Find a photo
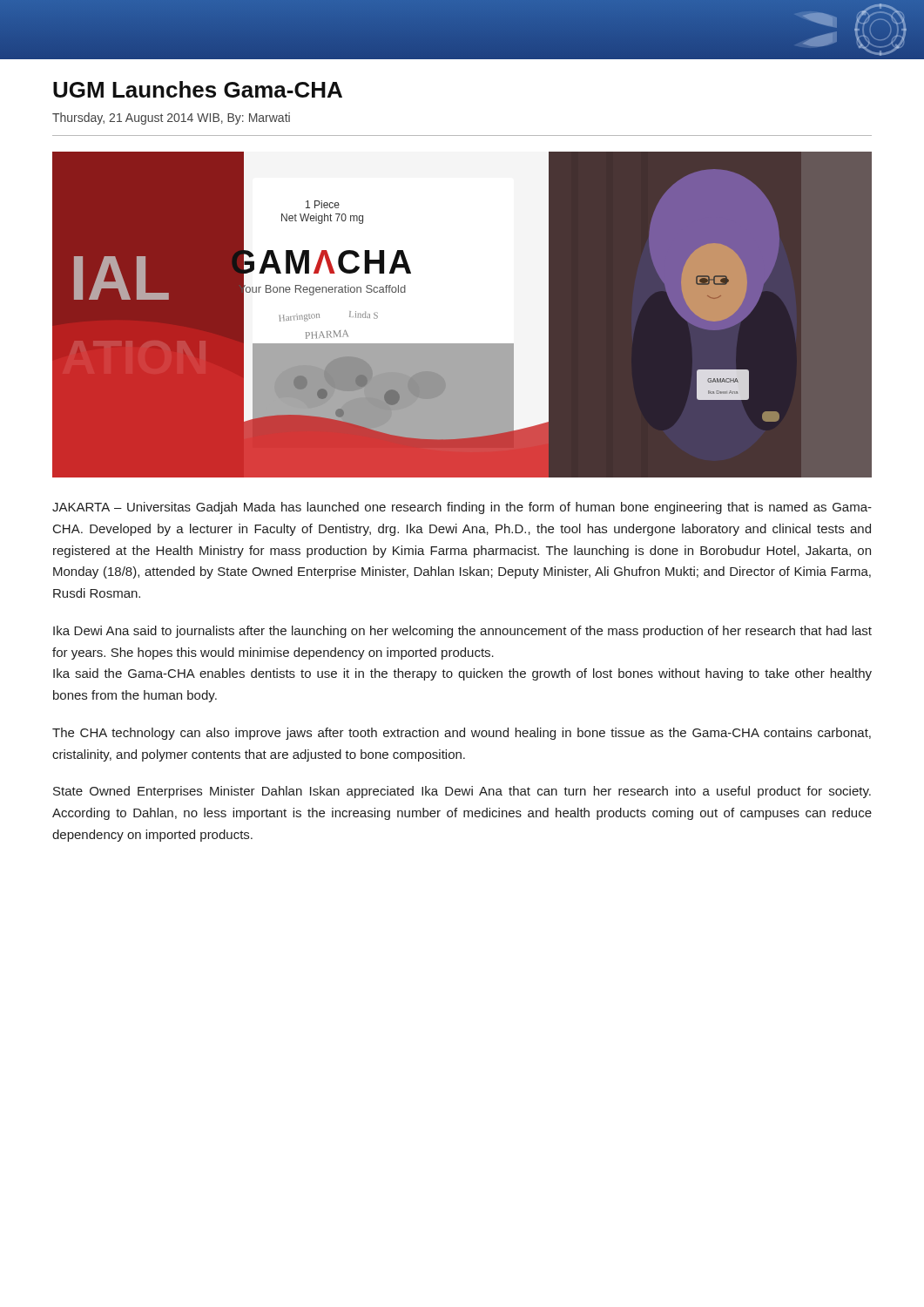The height and width of the screenshot is (1307, 924). pyautogui.click(x=462, y=315)
